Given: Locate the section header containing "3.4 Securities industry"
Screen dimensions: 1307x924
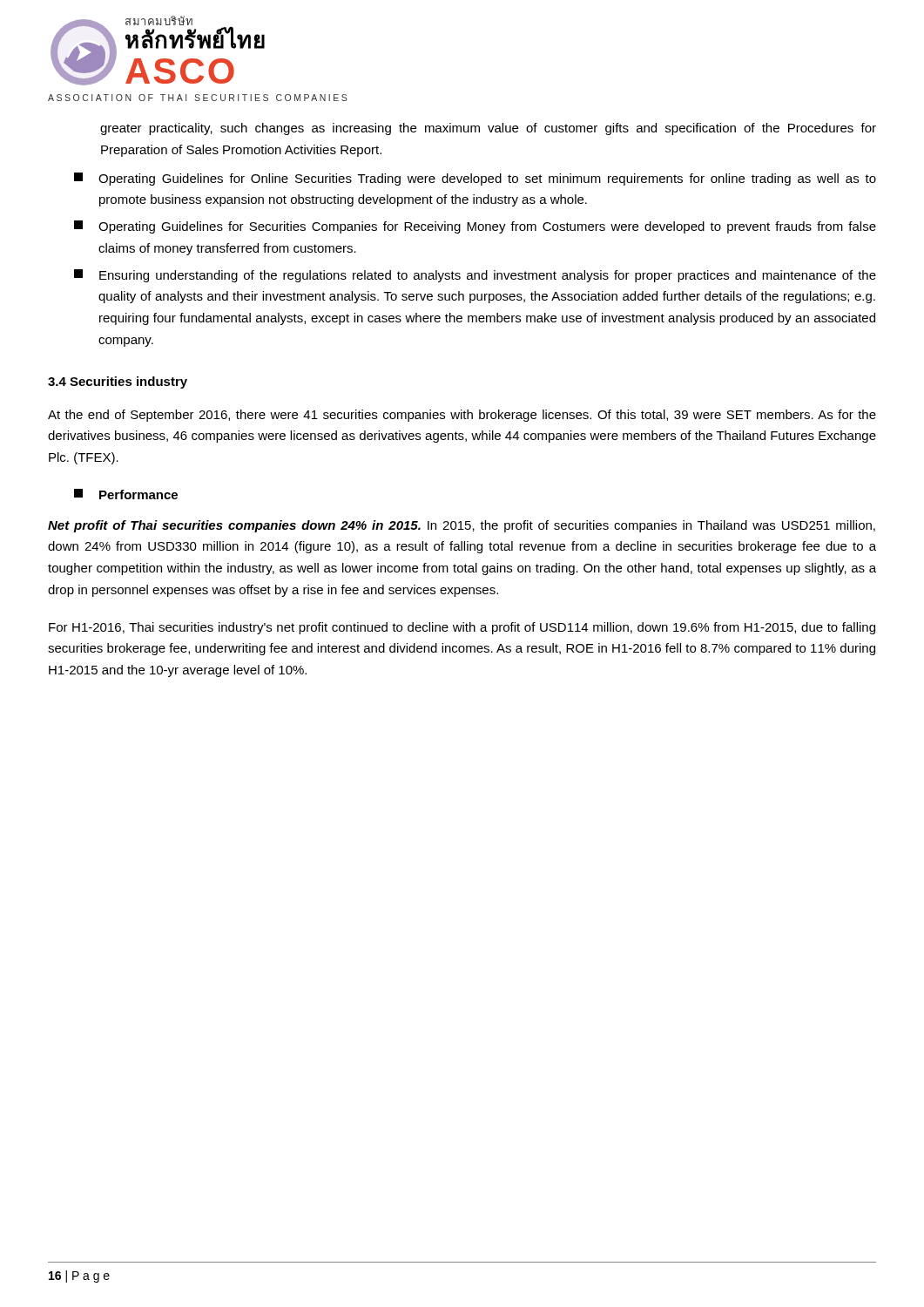Looking at the screenshot, I should (118, 381).
